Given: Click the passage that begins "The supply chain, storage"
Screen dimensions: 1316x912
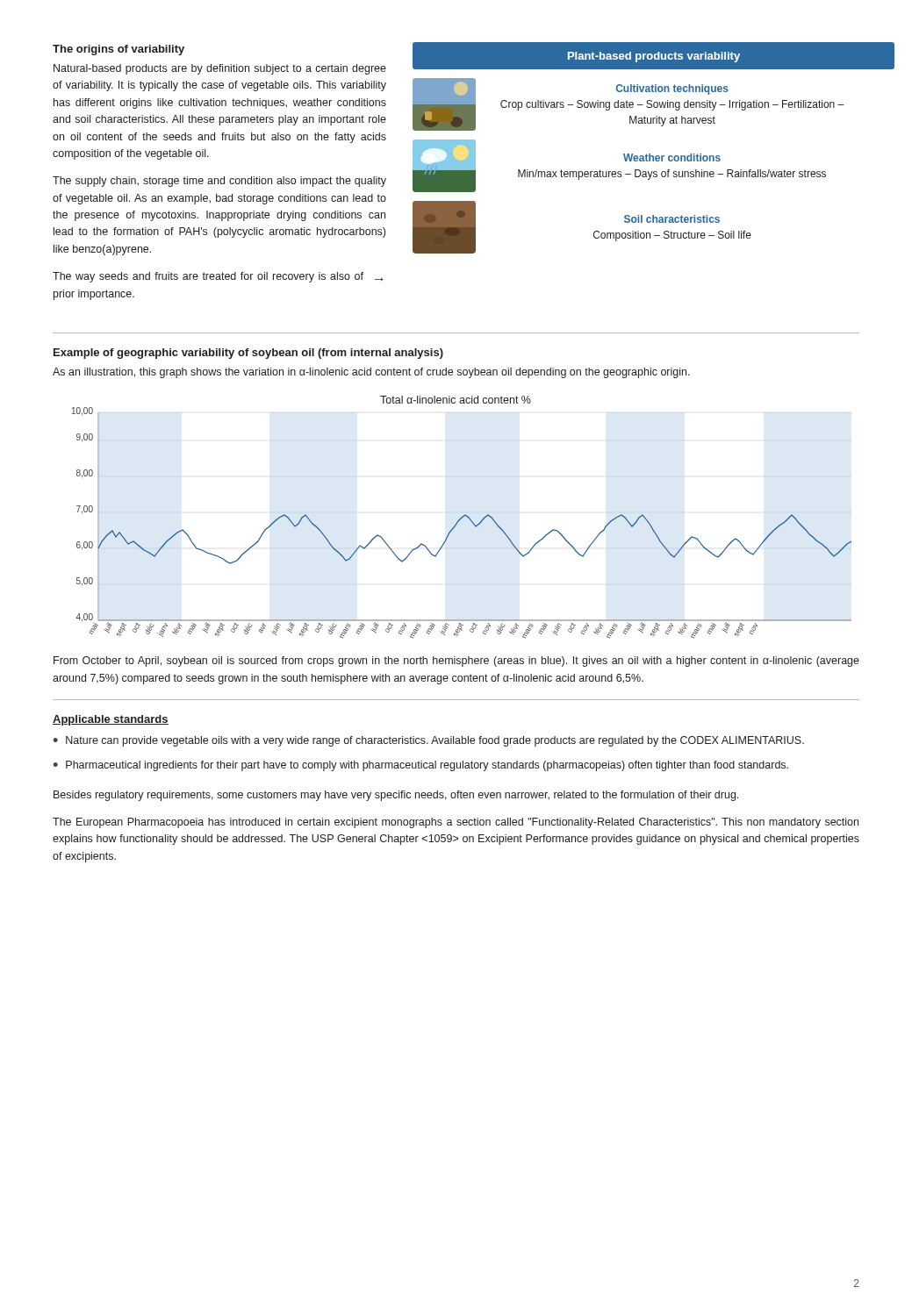Looking at the screenshot, I should tap(219, 215).
